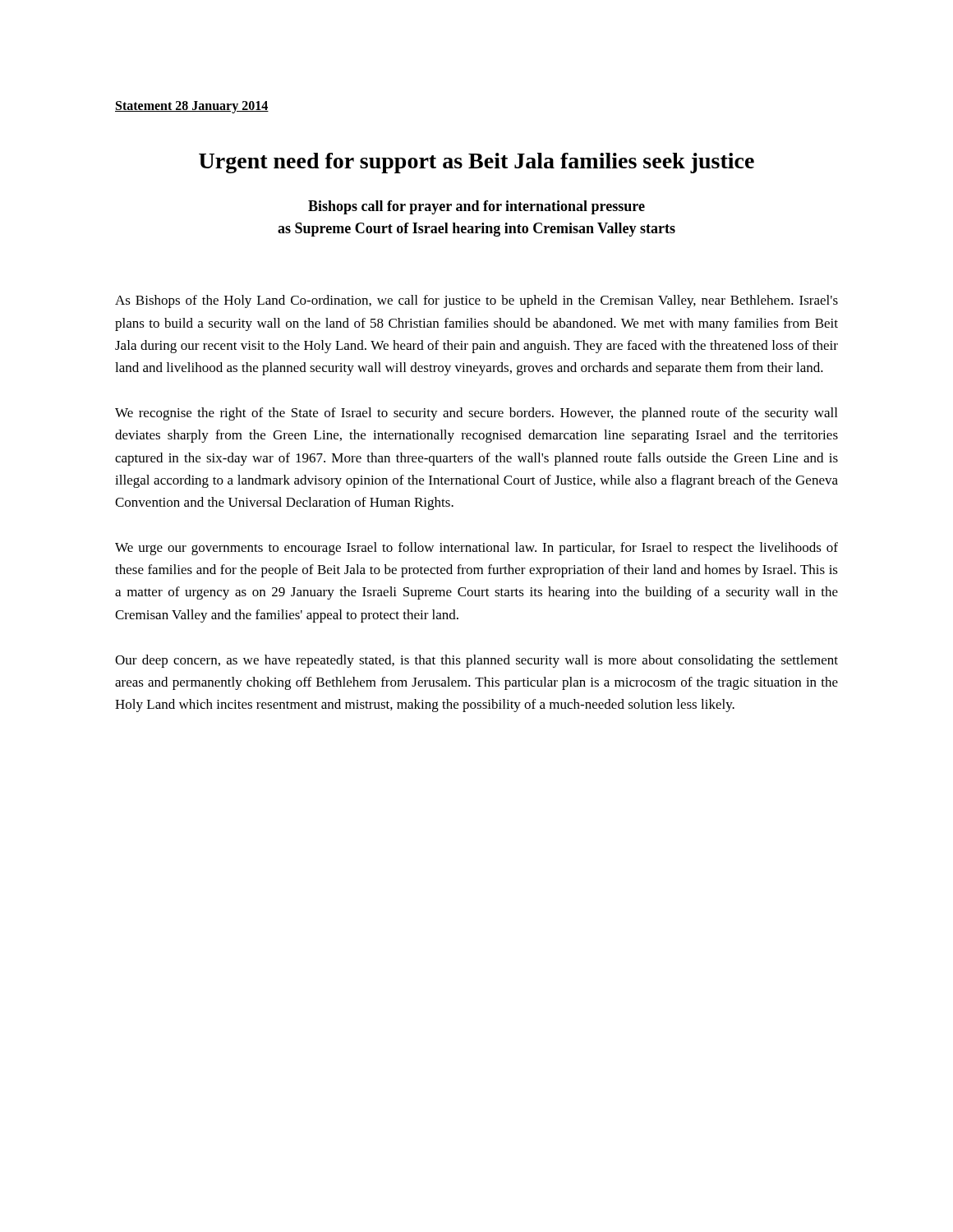This screenshot has height=1232, width=953.
Task: Find the text block starting "We urge our governments to"
Action: [476, 581]
